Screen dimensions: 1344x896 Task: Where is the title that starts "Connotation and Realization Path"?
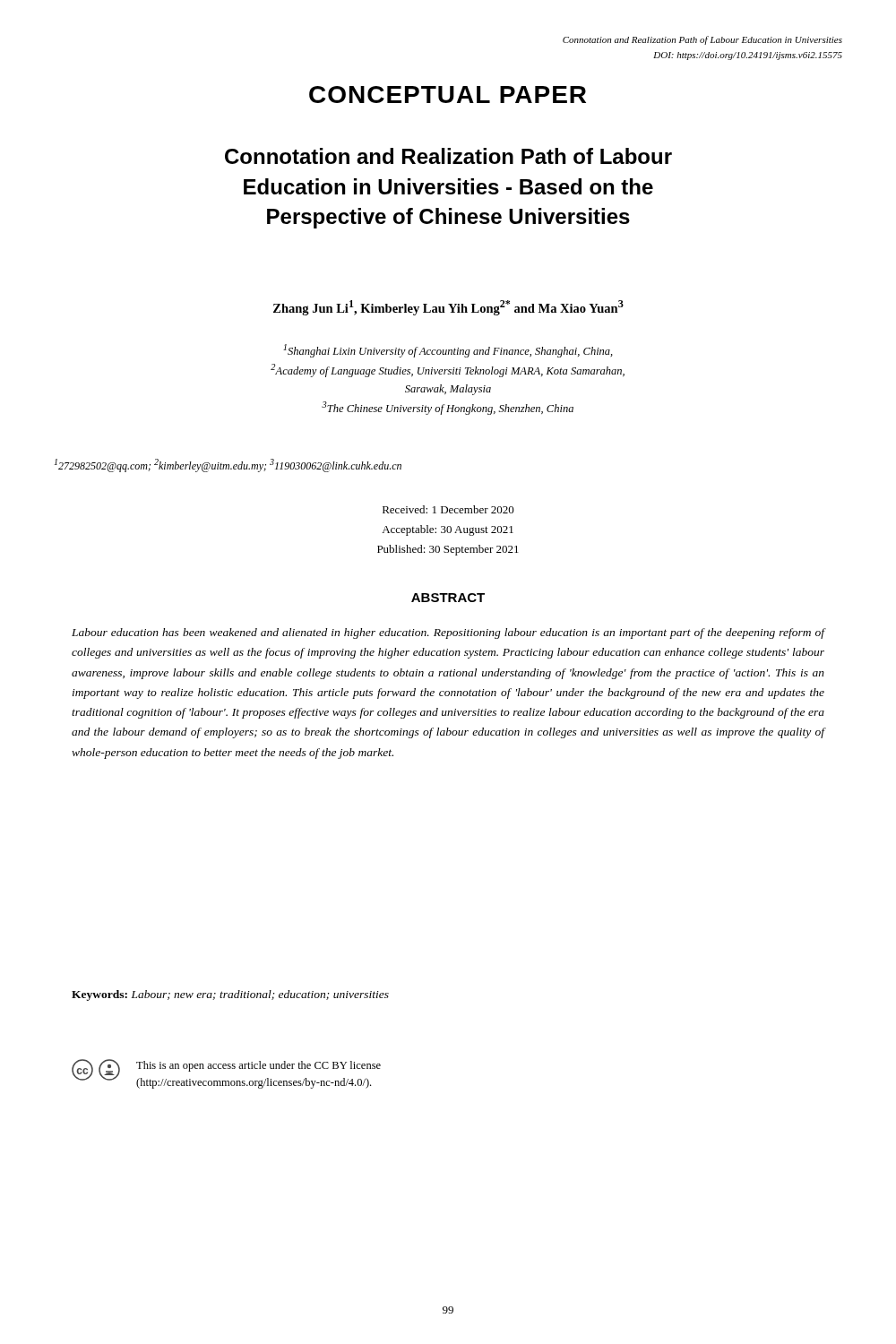click(x=448, y=187)
